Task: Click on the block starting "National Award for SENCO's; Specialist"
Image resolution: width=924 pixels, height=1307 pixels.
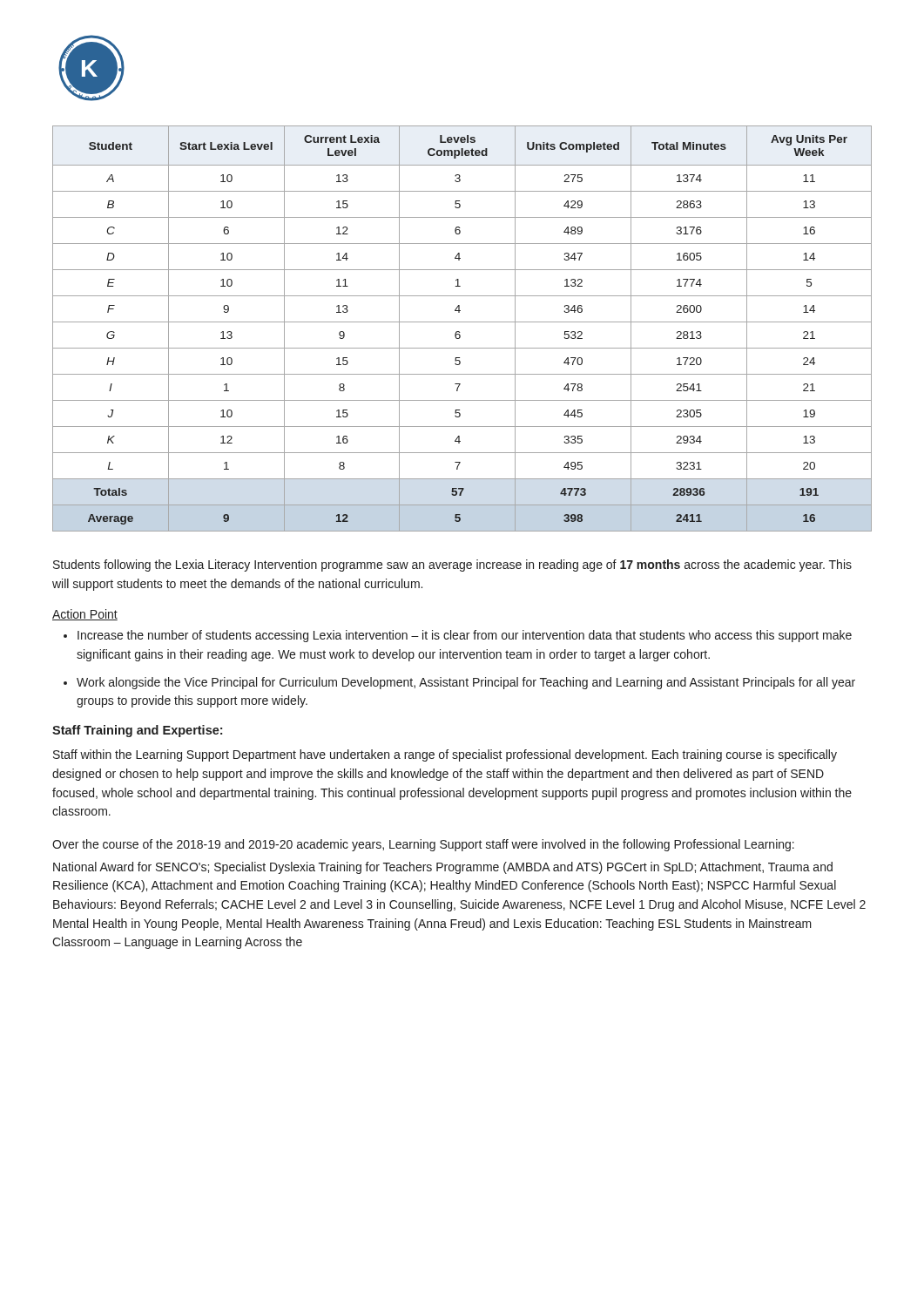Action: [459, 904]
